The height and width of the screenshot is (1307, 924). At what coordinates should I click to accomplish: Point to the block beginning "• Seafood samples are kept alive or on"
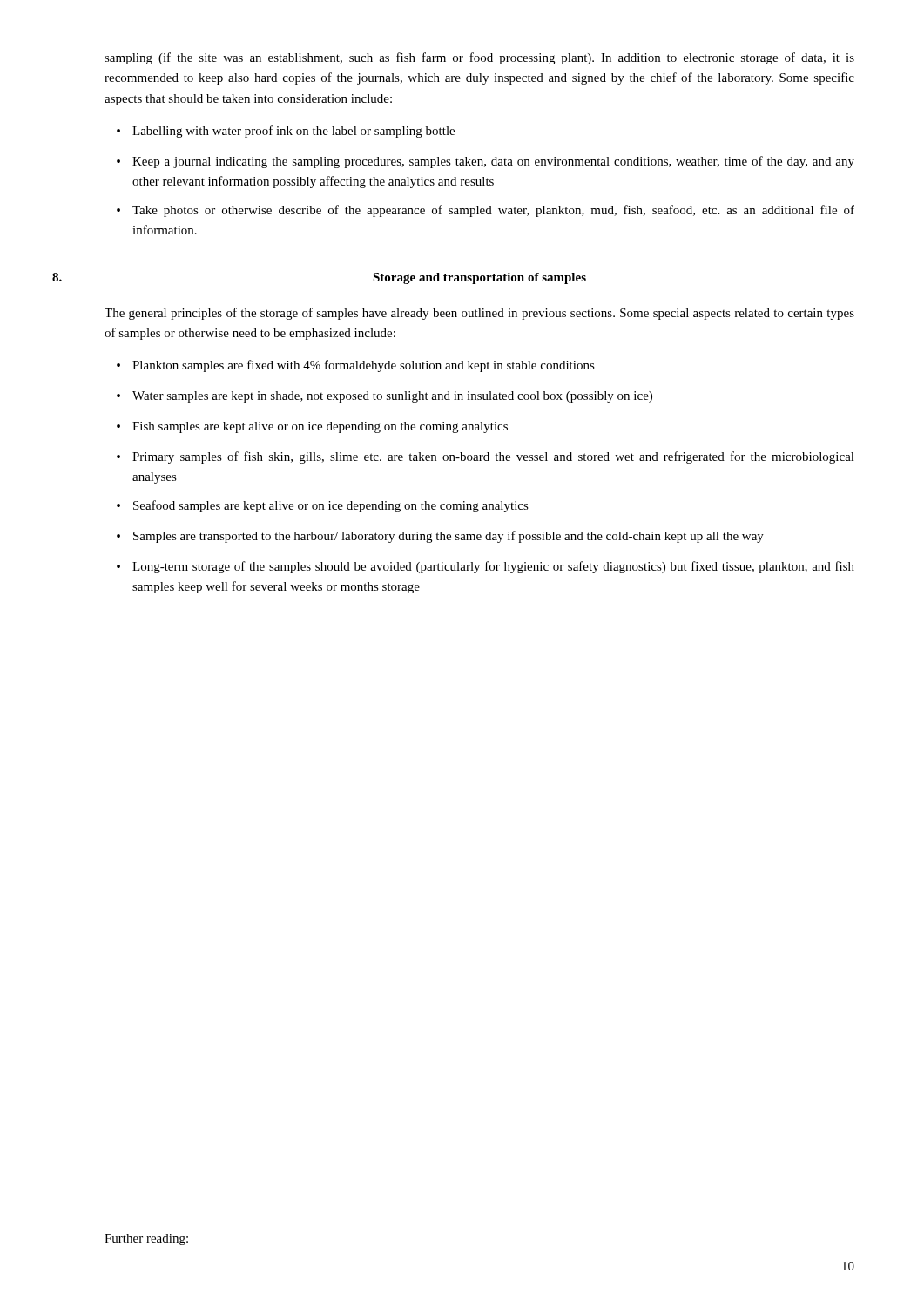479,507
